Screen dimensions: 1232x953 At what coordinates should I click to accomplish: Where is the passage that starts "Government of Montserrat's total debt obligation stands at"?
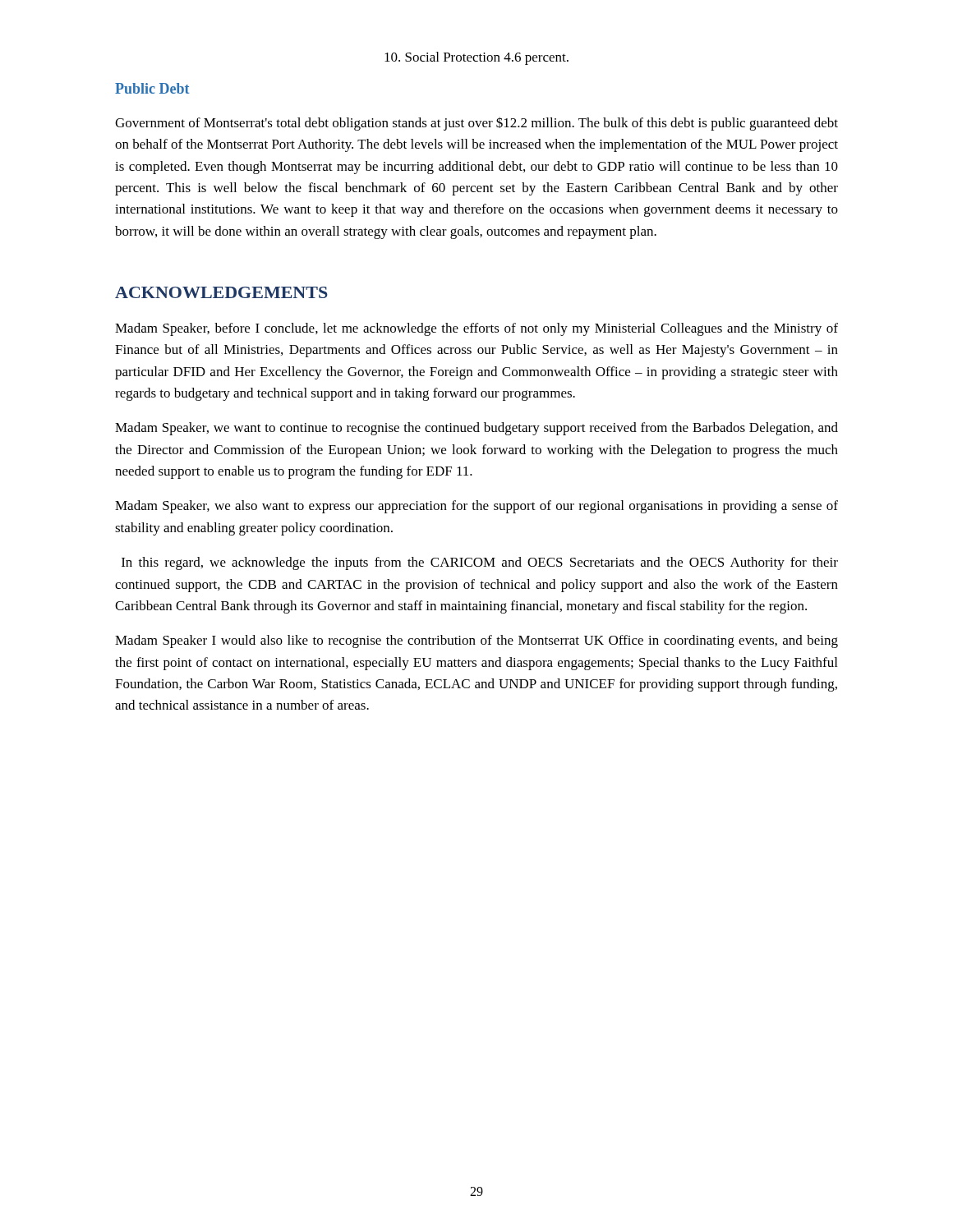[x=476, y=177]
